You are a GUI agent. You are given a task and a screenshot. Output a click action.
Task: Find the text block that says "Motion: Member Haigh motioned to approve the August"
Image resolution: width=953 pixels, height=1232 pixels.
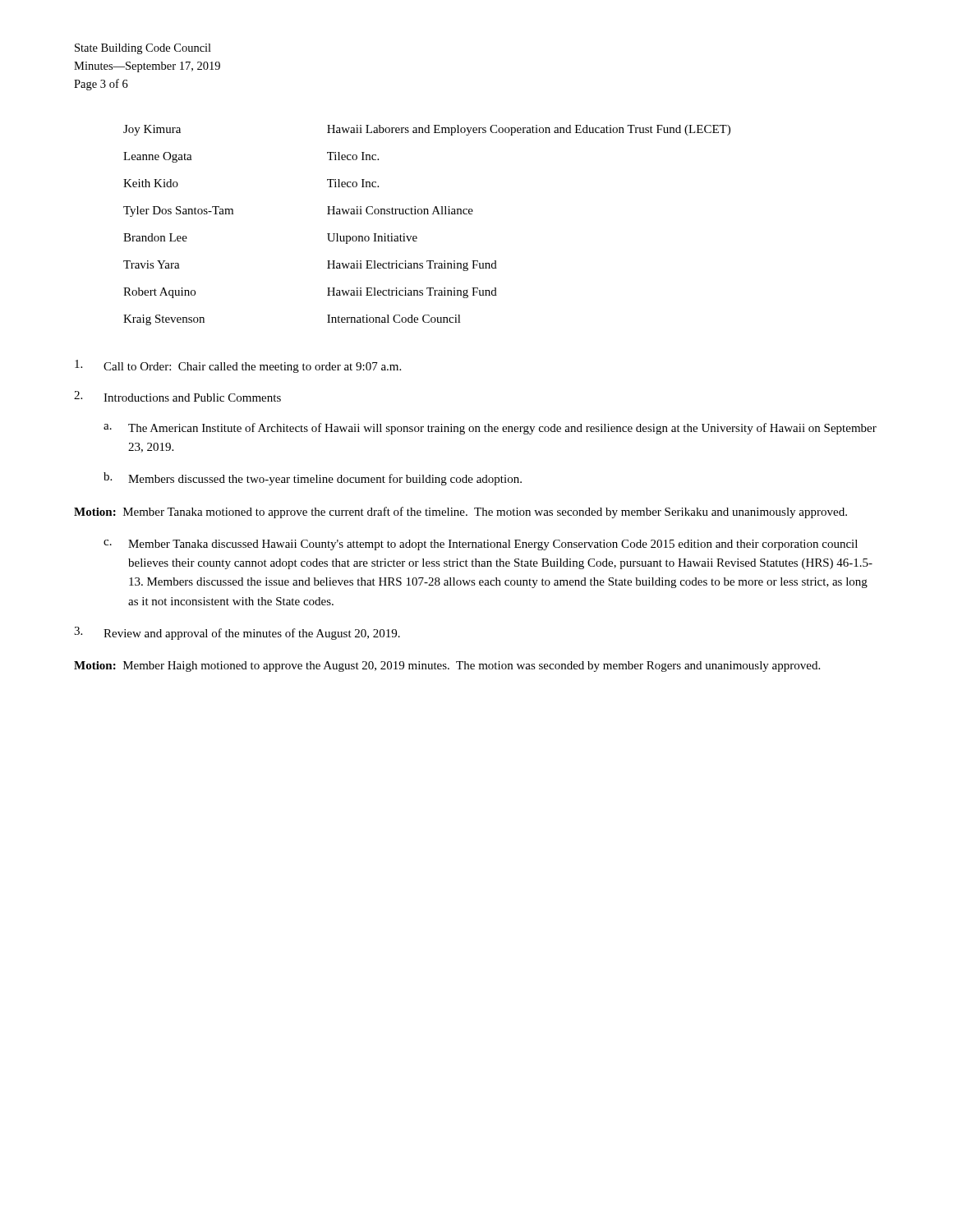point(447,665)
